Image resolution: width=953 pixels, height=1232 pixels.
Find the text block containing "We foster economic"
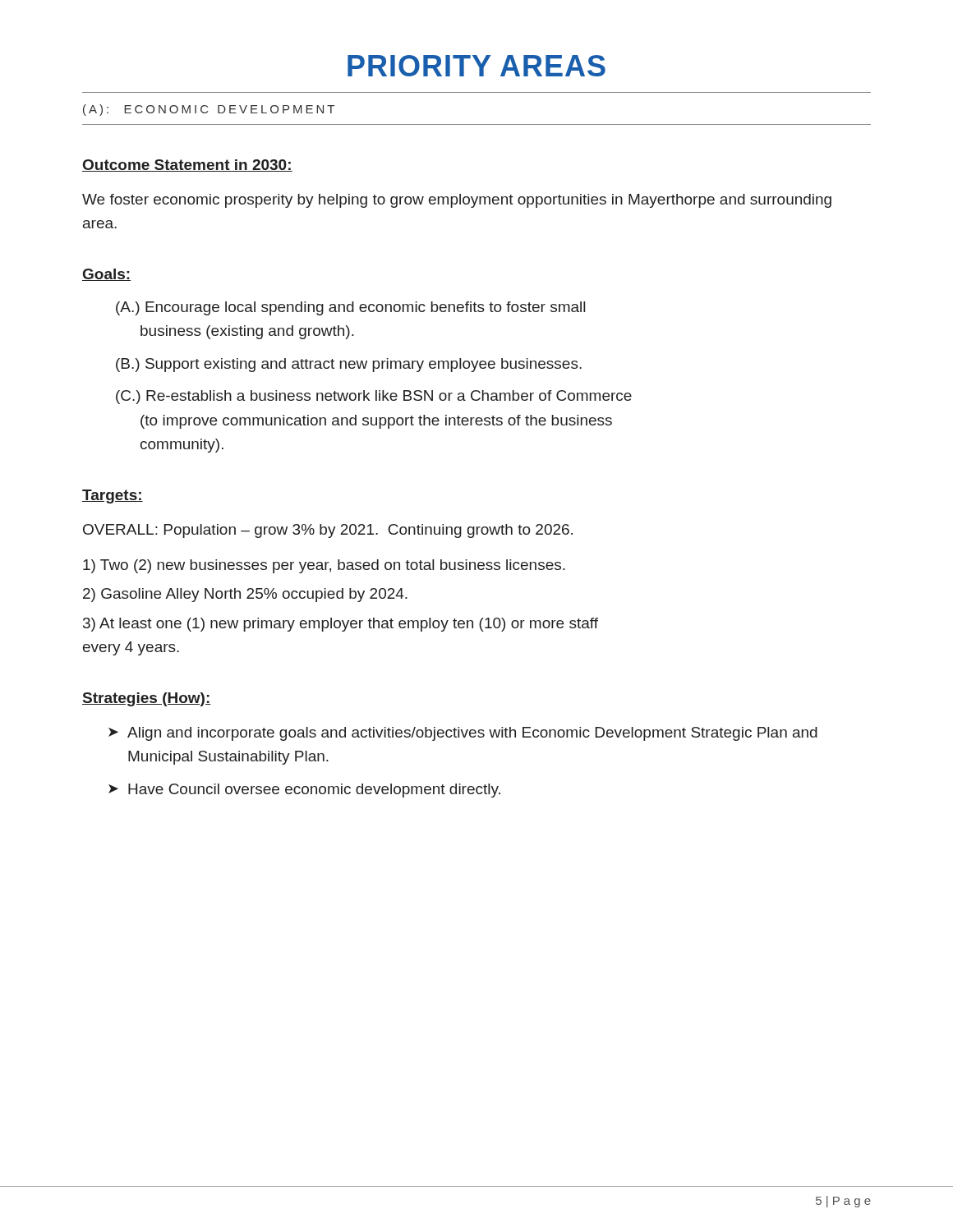tap(457, 211)
